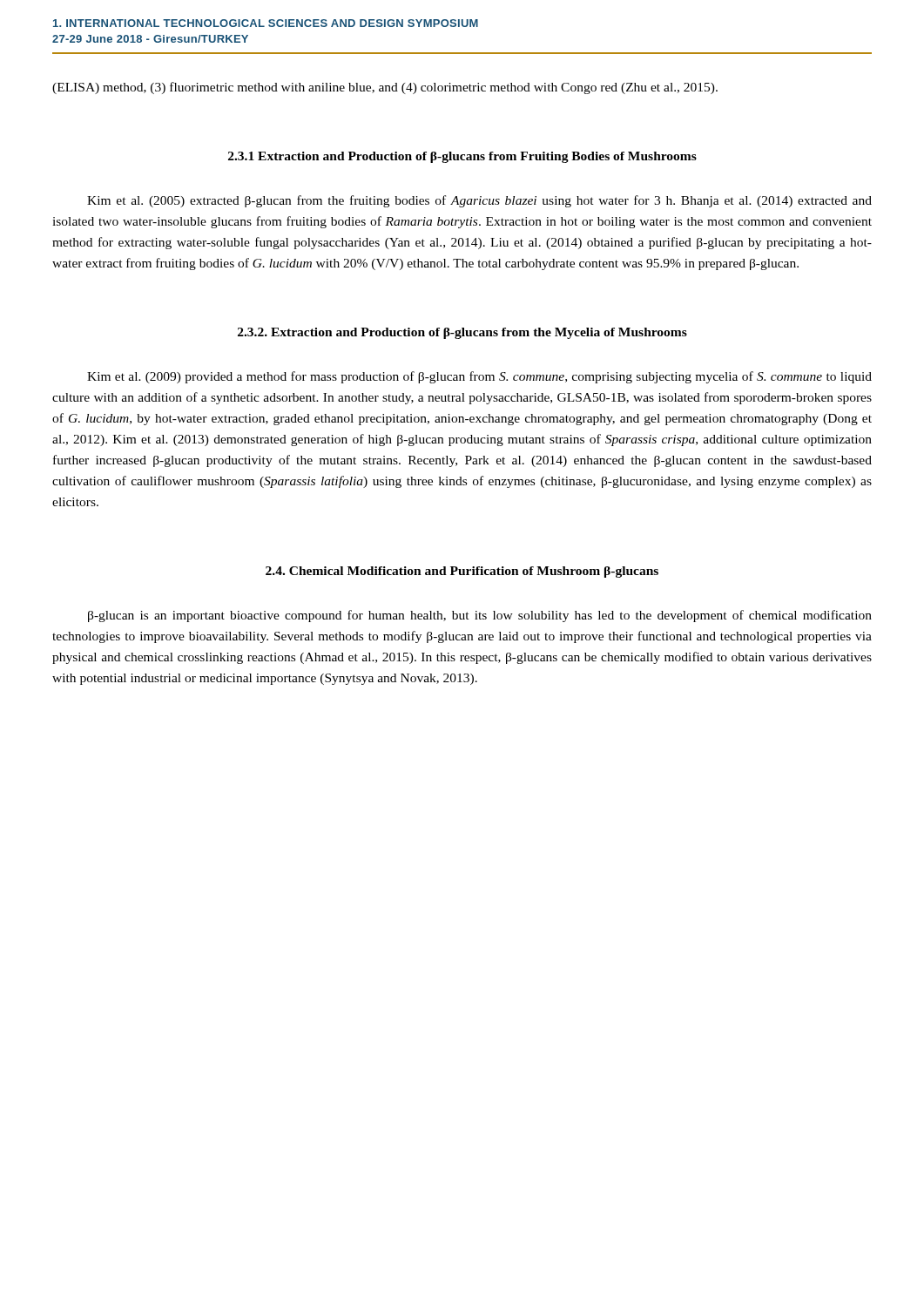Click on the text block with the text "β-glucan is an important bioactive compound"
The height and width of the screenshot is (1307, 924).
[462, 646]
